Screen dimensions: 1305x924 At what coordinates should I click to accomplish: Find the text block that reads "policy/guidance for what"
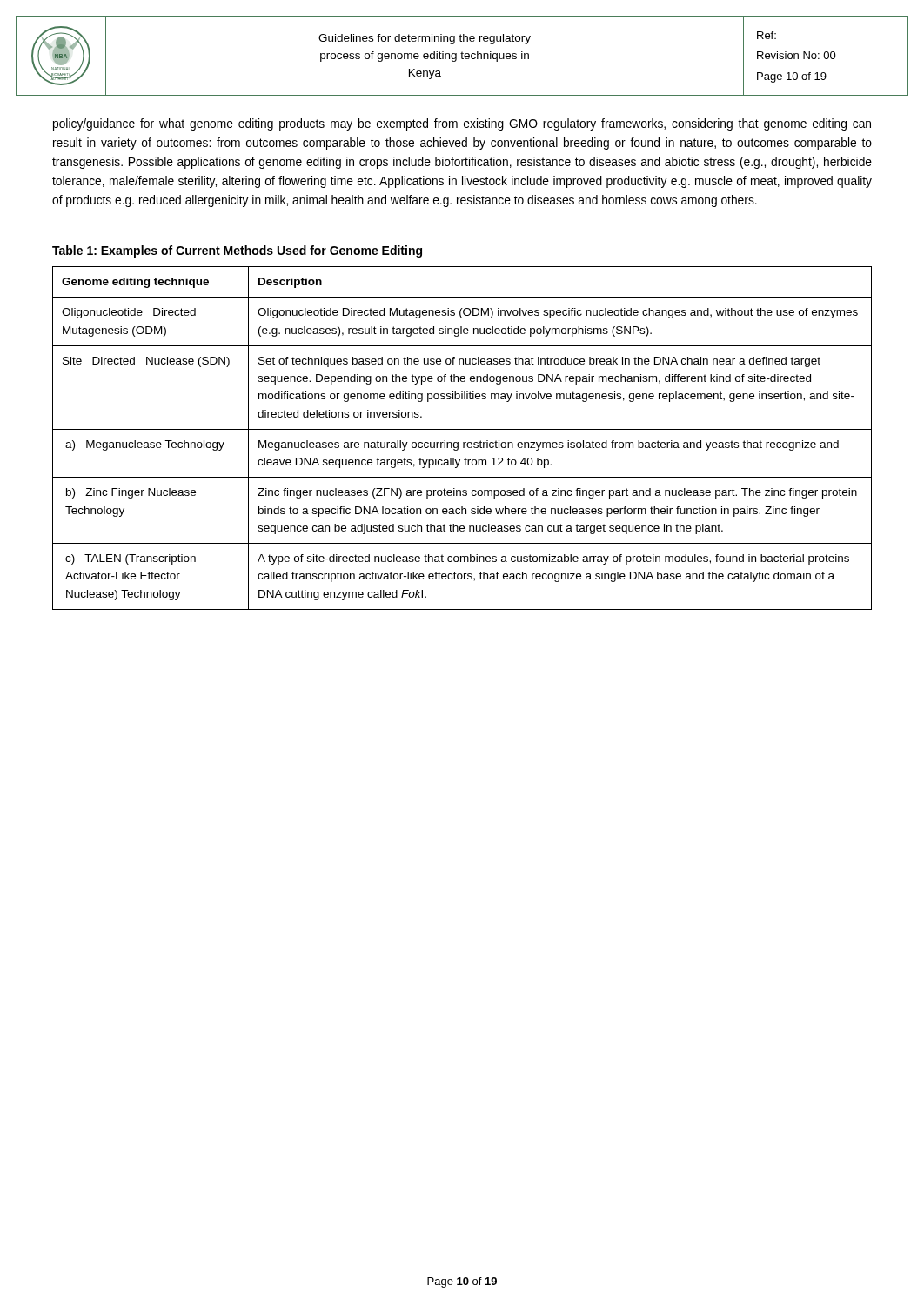point(462,163)
